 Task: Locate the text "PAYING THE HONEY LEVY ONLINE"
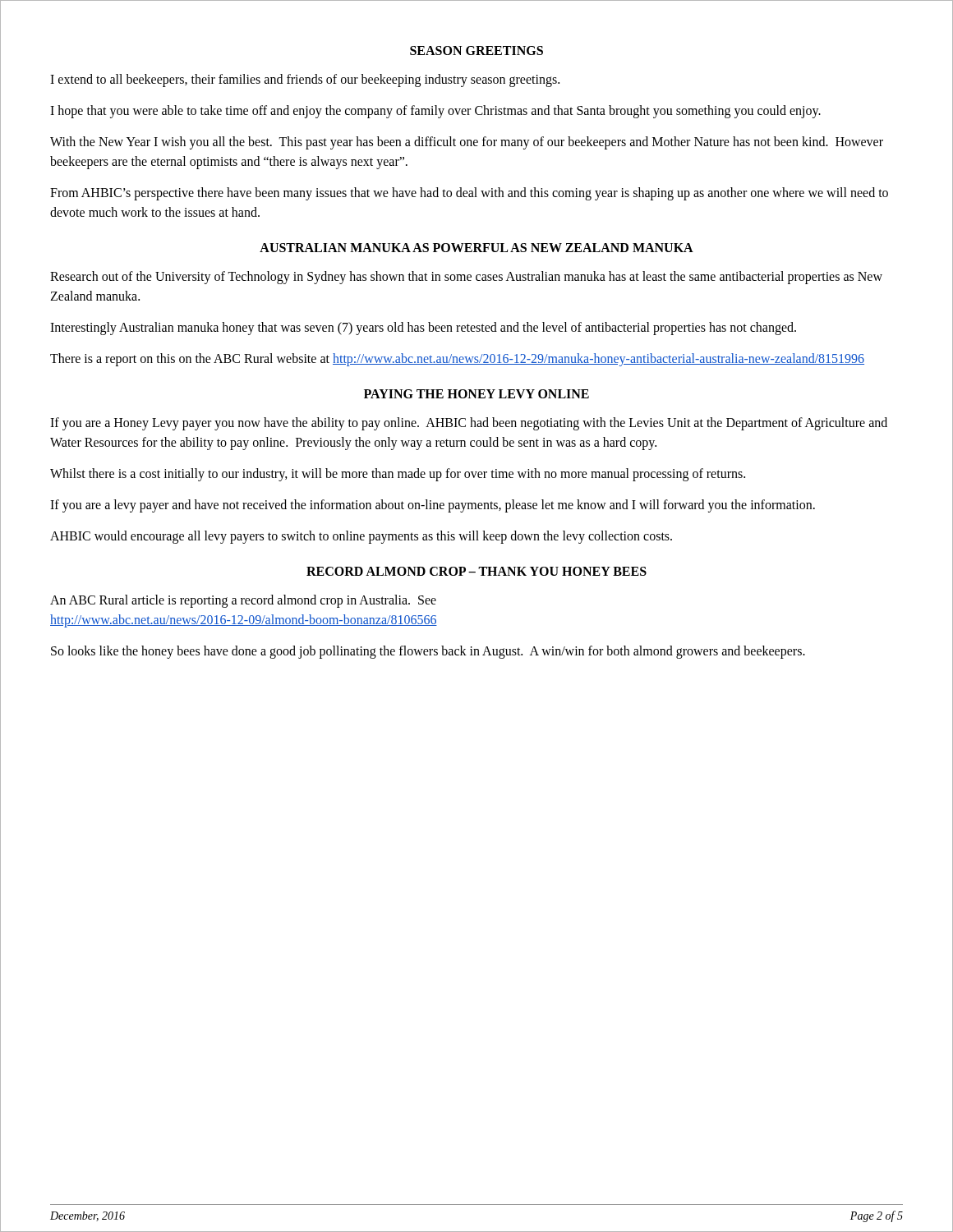coord(476,394)
